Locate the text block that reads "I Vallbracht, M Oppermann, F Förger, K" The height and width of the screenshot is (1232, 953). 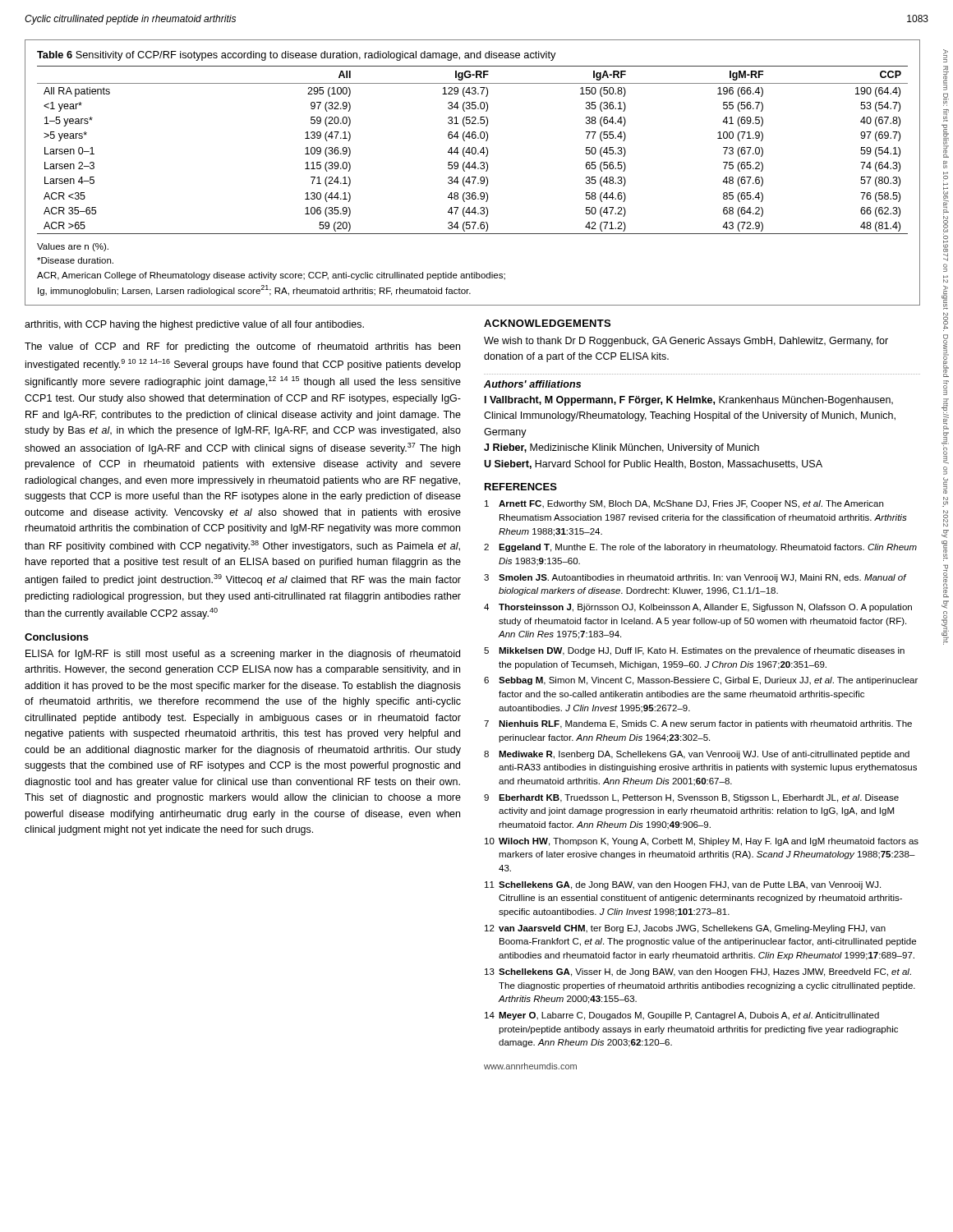point(690,432)
